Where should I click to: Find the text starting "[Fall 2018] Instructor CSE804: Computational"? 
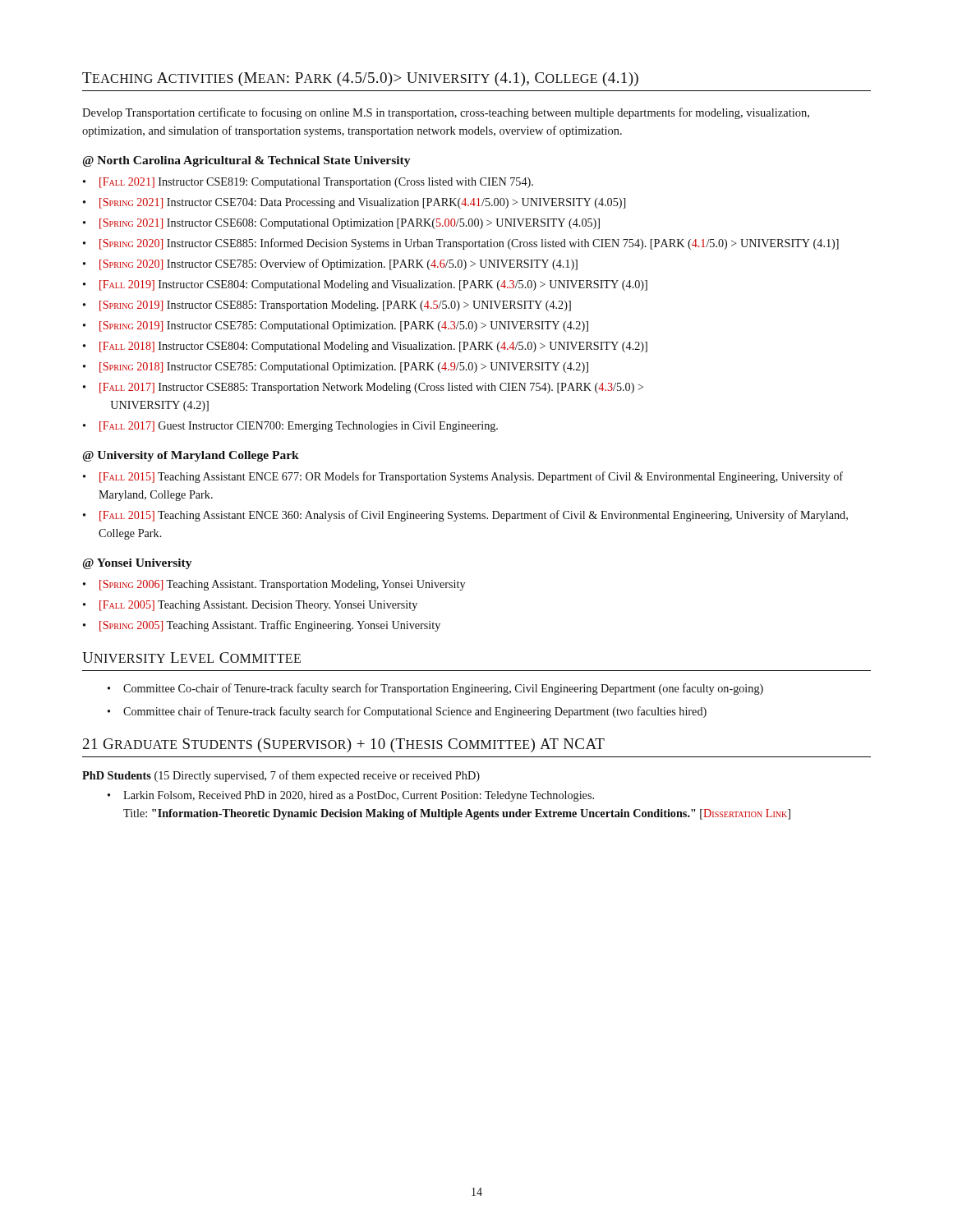(x=476, y=346)
